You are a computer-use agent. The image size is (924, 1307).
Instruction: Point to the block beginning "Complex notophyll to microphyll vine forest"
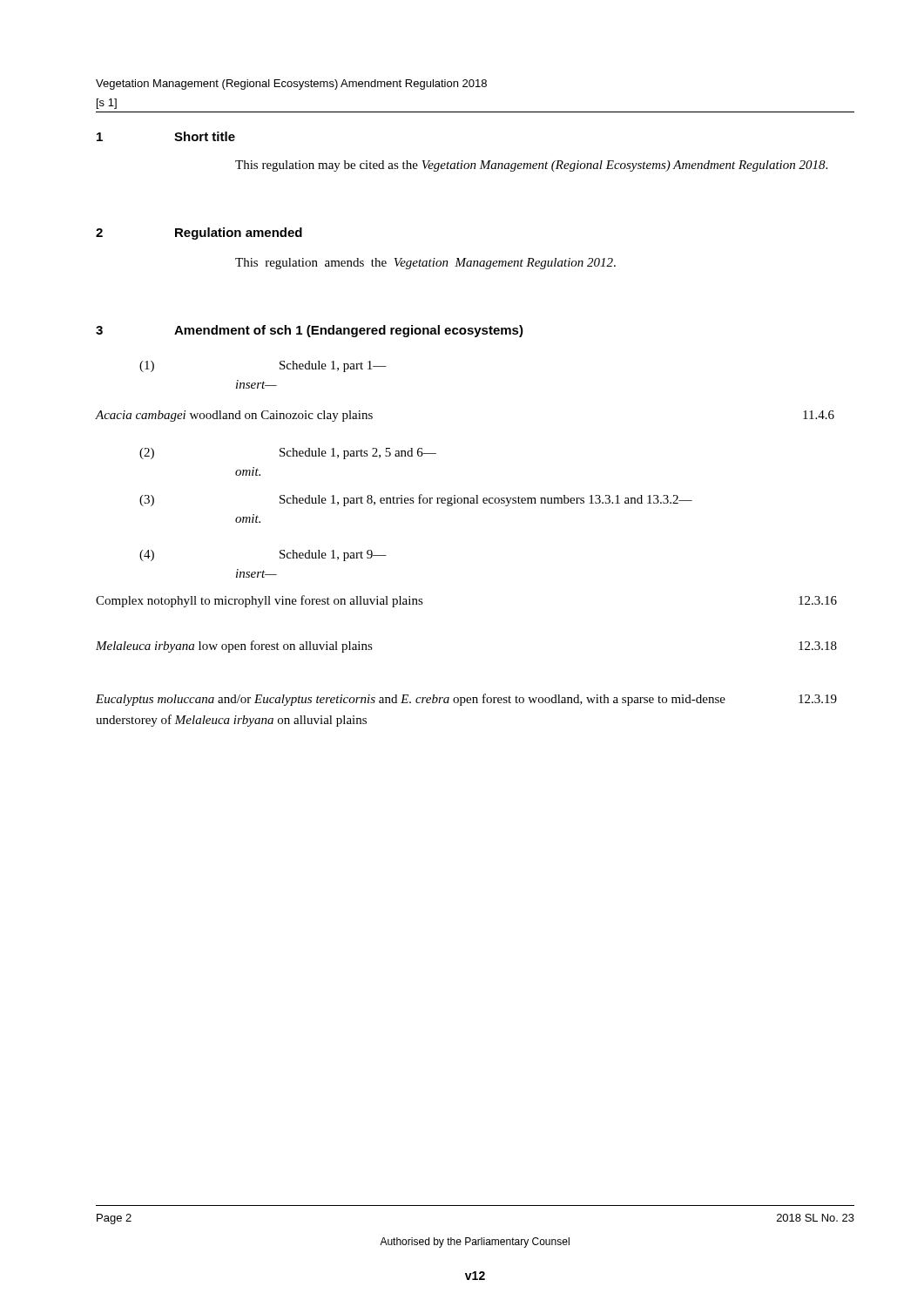click(x=265, y=601)
